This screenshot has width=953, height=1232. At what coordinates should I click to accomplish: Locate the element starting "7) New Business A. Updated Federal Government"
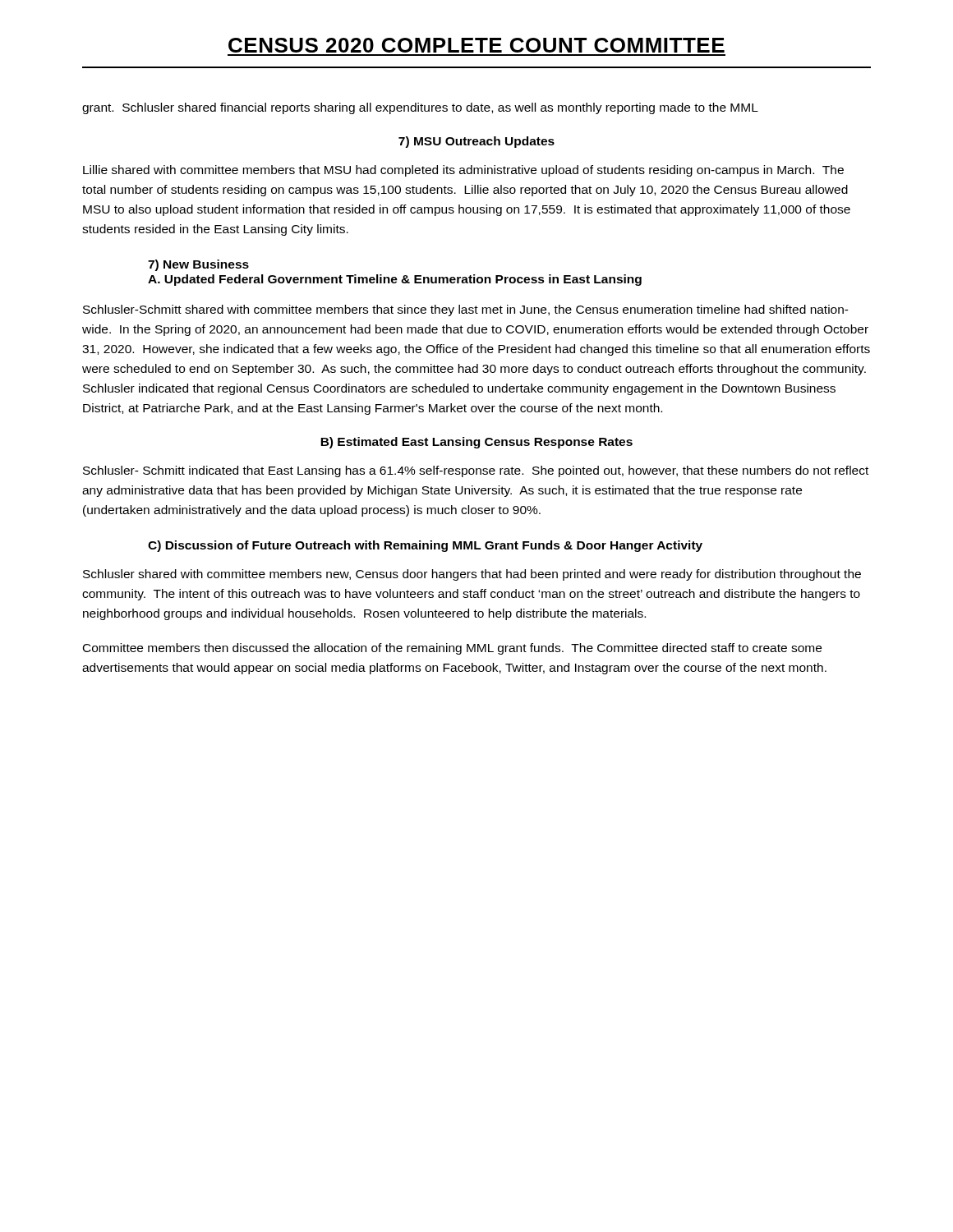click(x=395, y=272)
